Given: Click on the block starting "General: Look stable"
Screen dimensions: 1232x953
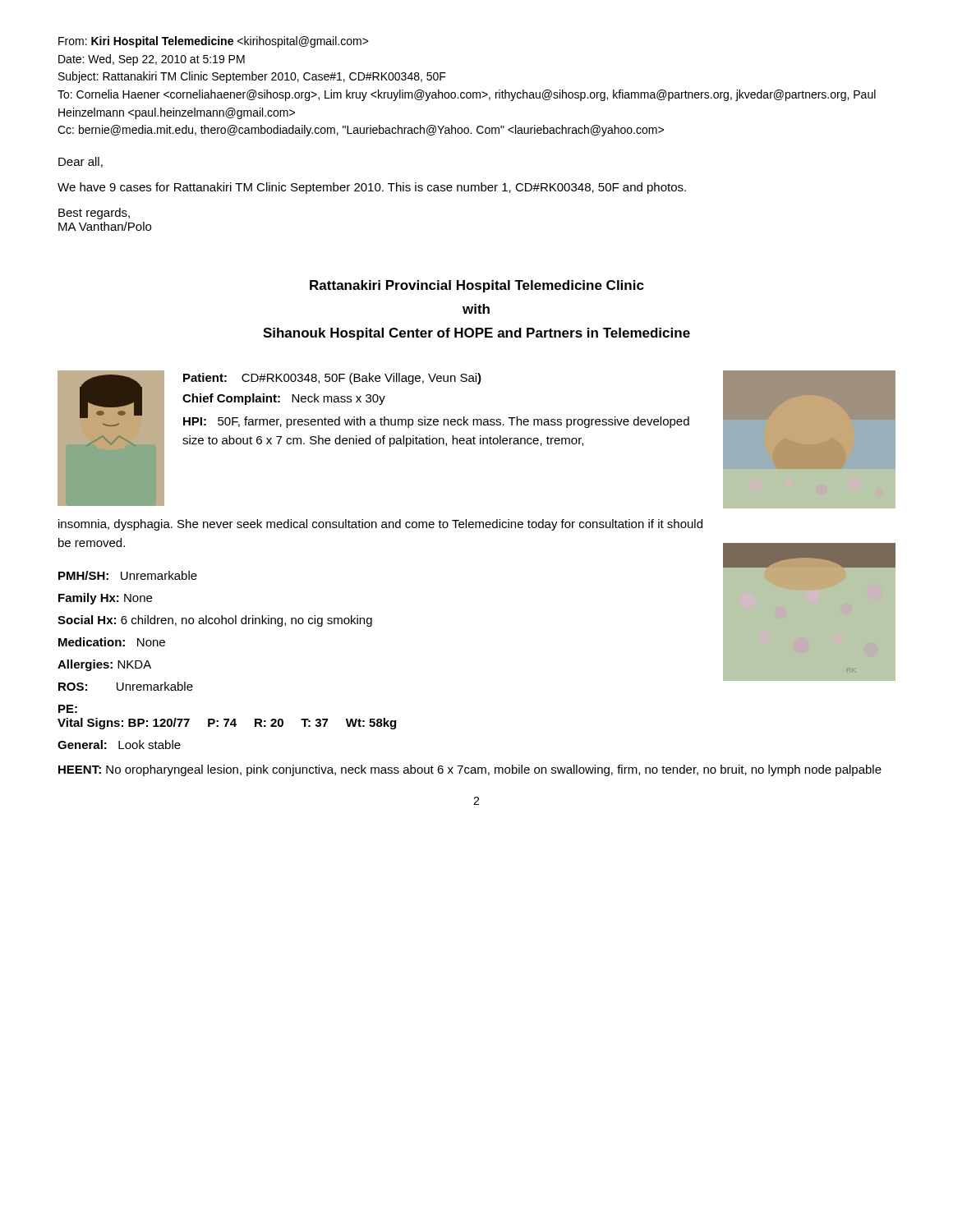Looking at the screenshot, I should tap(119, 745).
